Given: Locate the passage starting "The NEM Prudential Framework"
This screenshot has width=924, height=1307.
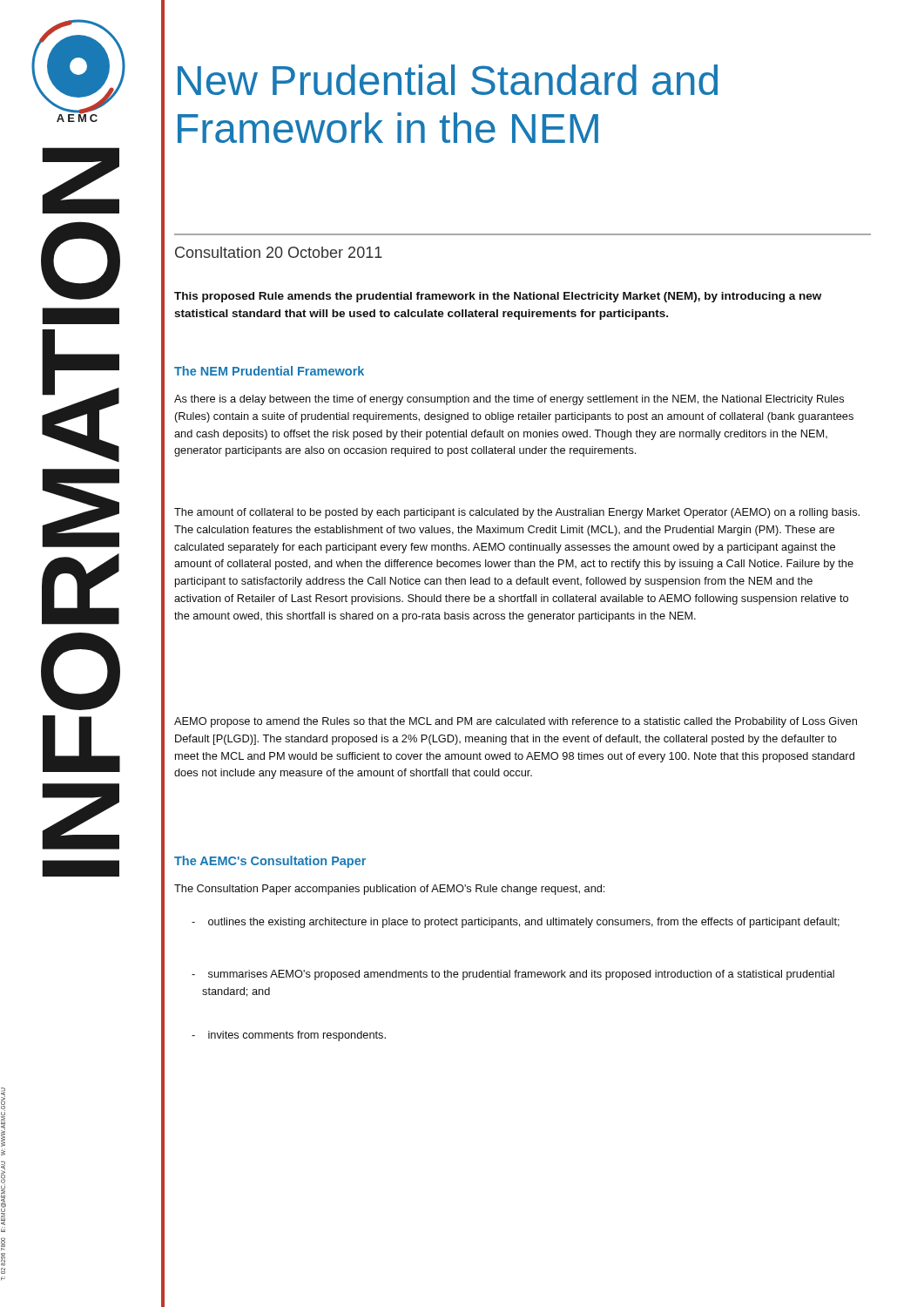Looking at the screenshot, I should (x=269, y=371).
